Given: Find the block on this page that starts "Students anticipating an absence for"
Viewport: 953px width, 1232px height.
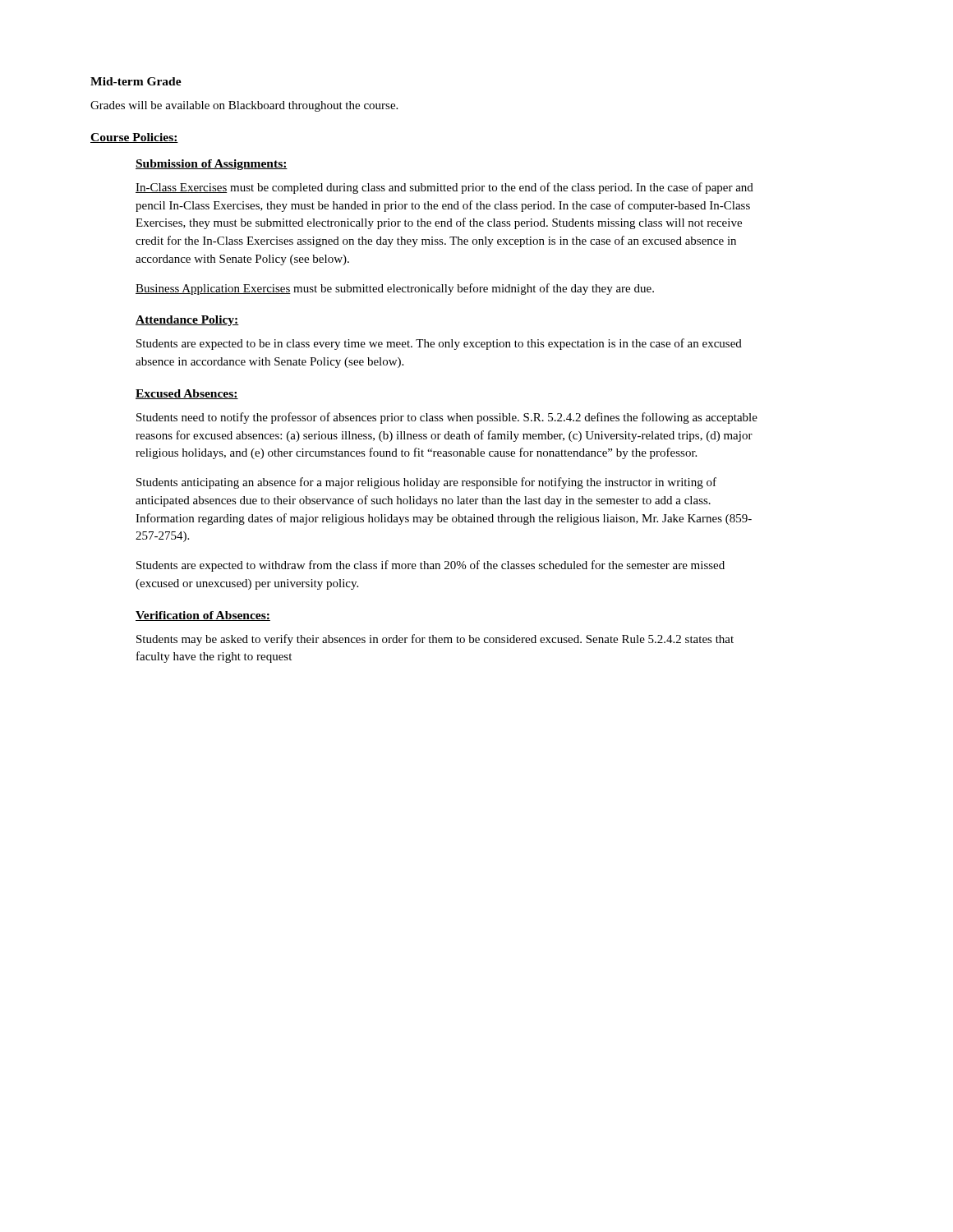Looking at the screenshot, I should pyautogui.click(x=444, y=509).
